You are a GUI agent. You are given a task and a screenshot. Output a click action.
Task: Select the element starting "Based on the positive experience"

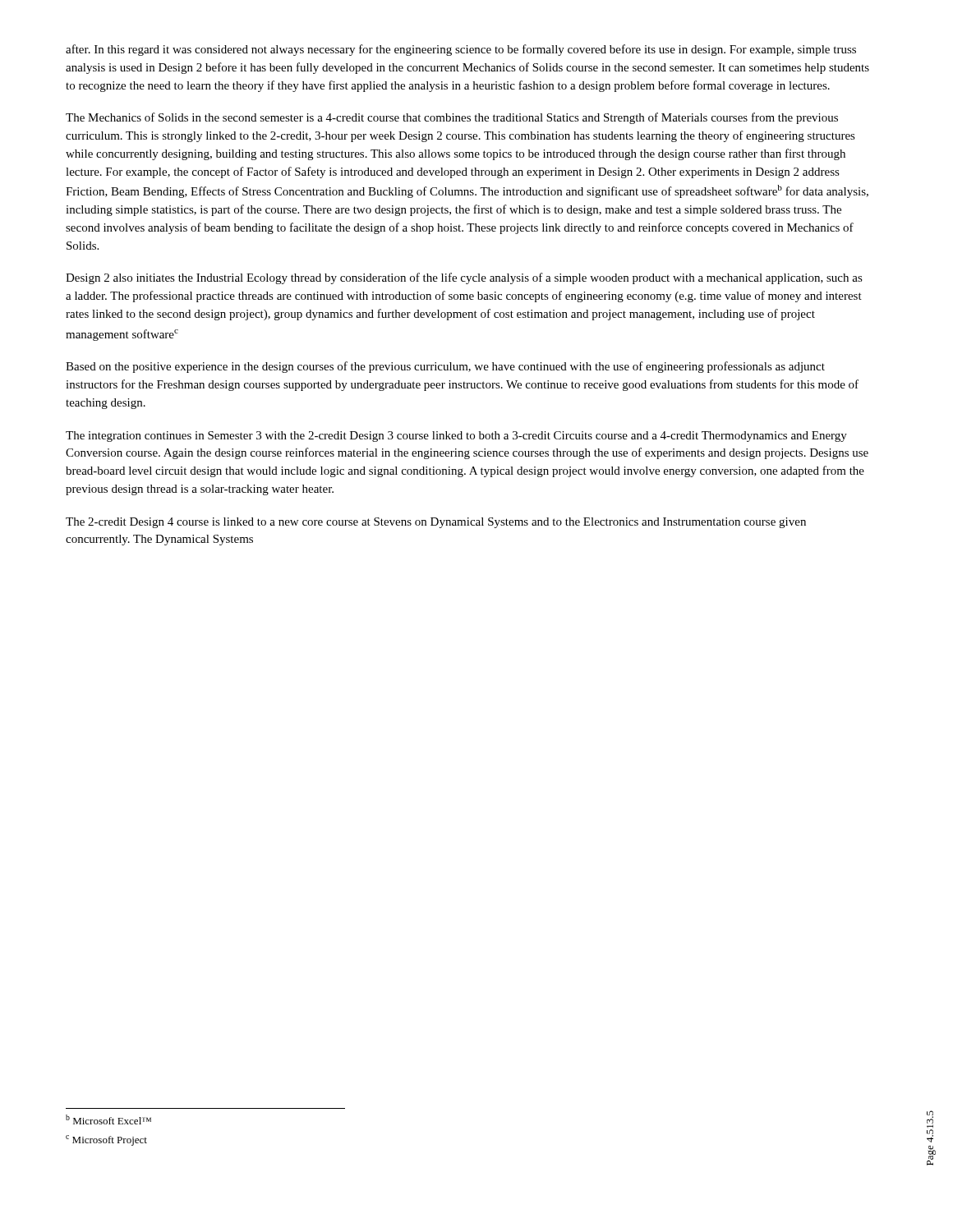(x=462, y=384)
